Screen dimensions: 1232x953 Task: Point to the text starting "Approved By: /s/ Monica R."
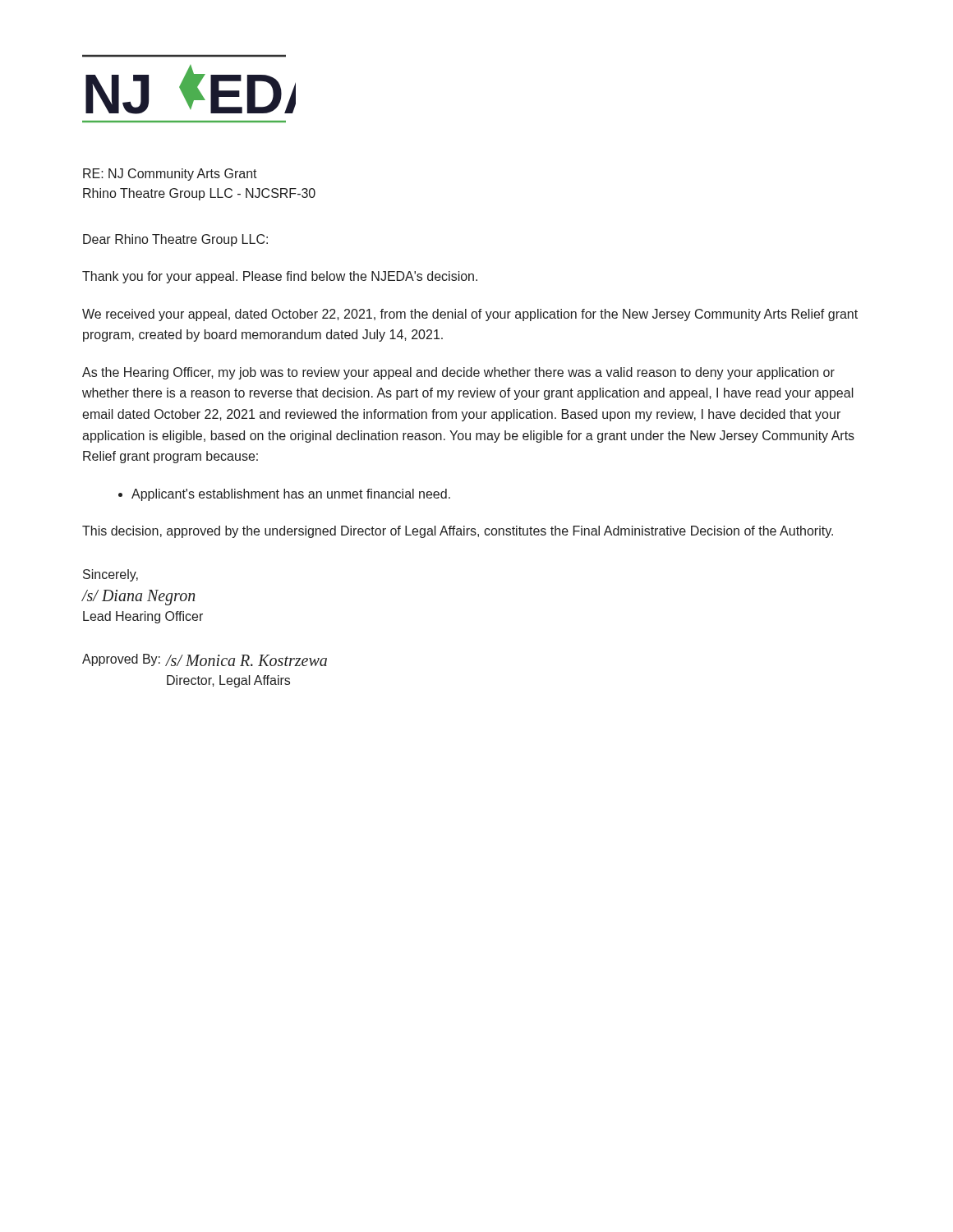tap(205, 670)
